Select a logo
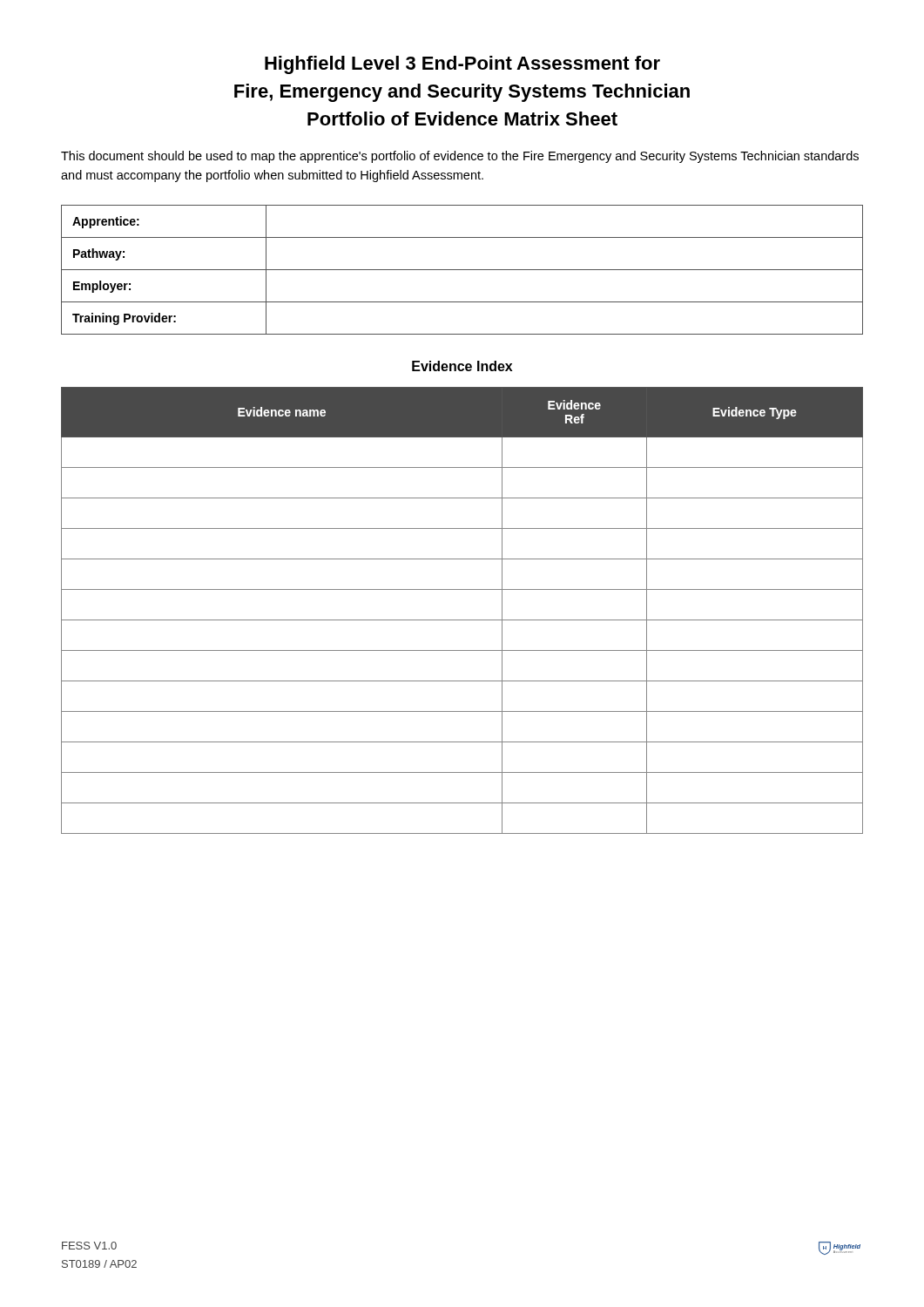The width and height of the screenshot is (924, 1307). pos(840,1249)
